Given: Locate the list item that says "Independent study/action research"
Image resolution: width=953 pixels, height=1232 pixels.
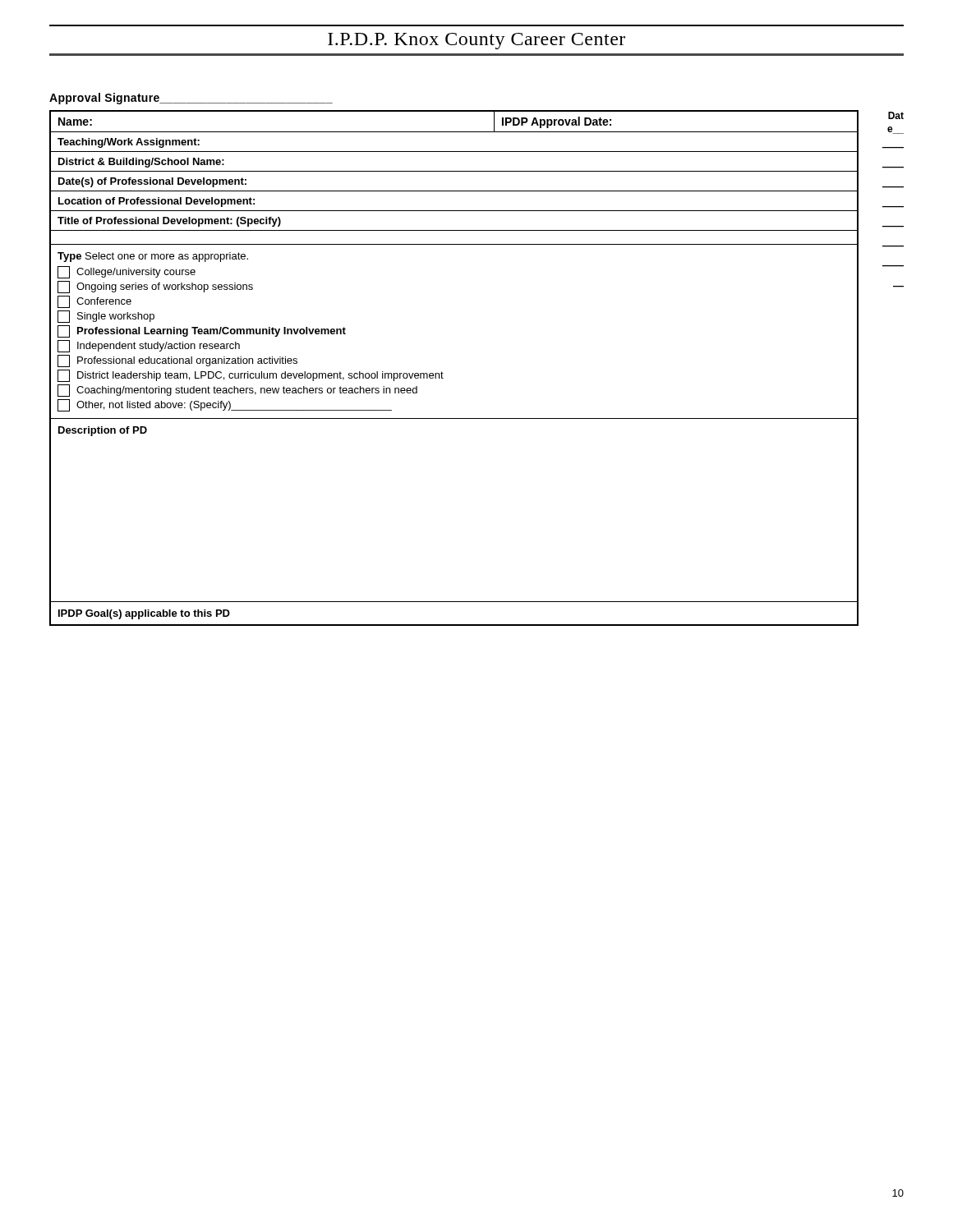Looking at the screenshot, I should tap(149, 346).
